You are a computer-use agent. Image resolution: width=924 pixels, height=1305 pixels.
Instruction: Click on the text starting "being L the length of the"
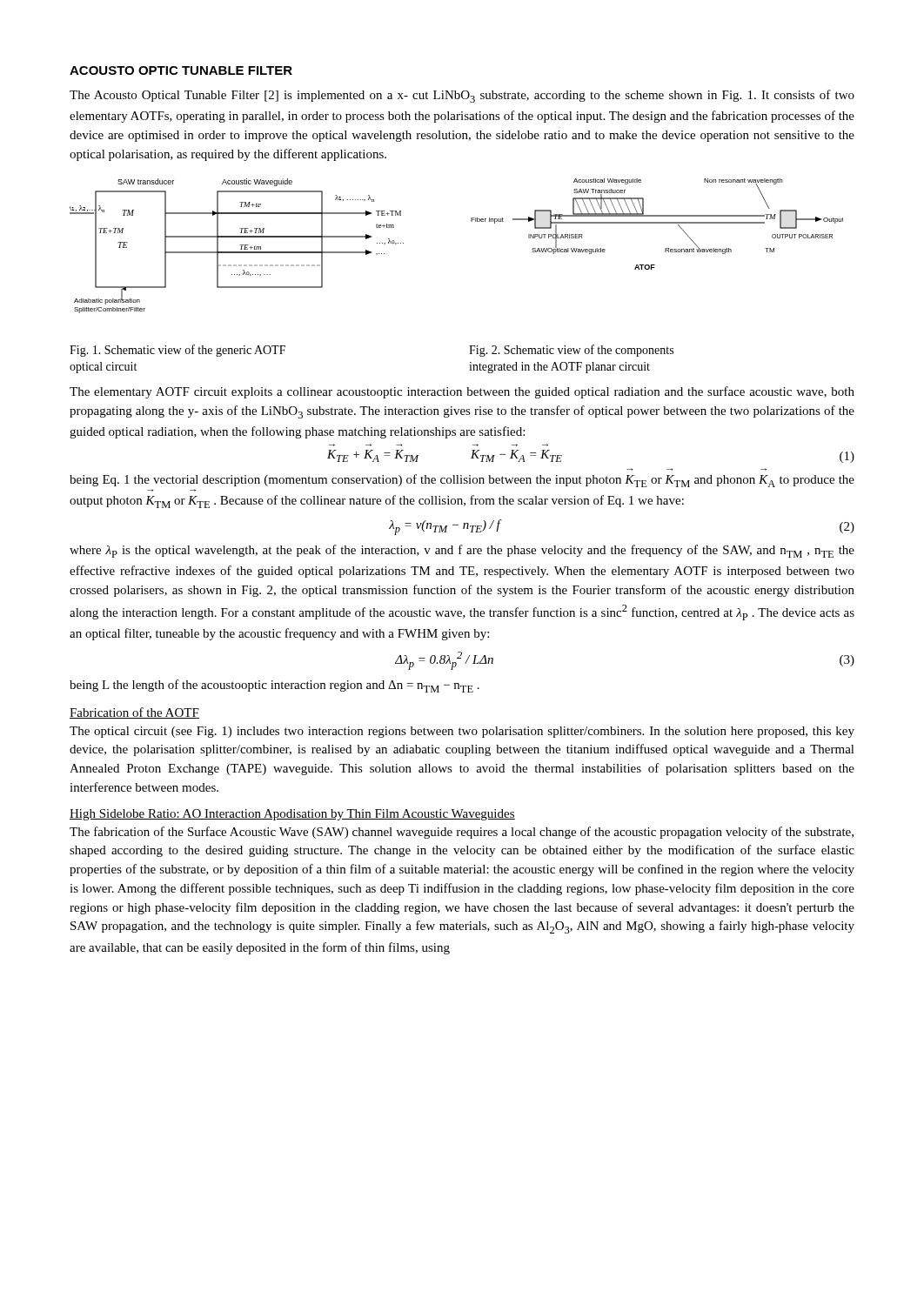[275, 686]
